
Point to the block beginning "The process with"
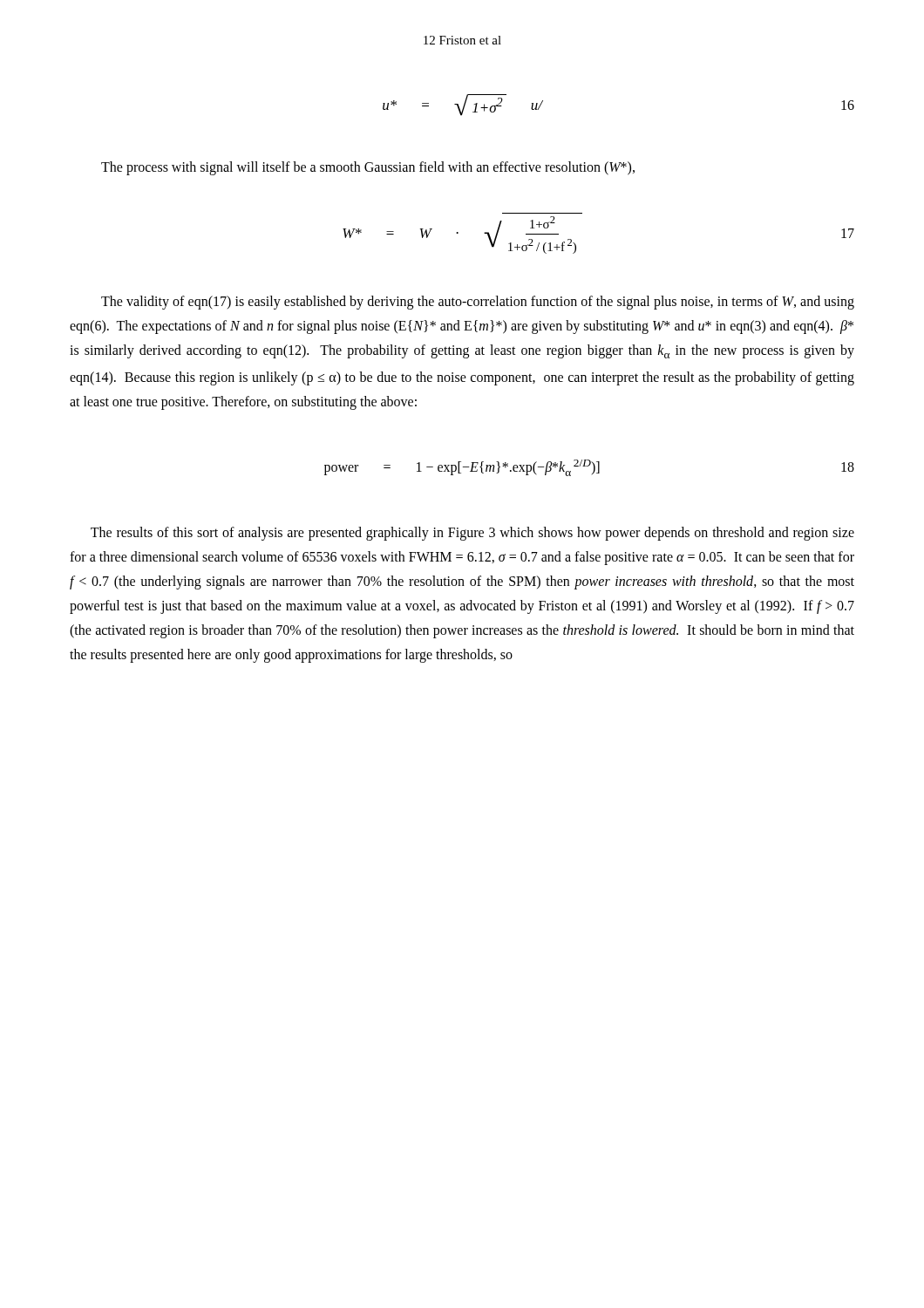point(368,167)
